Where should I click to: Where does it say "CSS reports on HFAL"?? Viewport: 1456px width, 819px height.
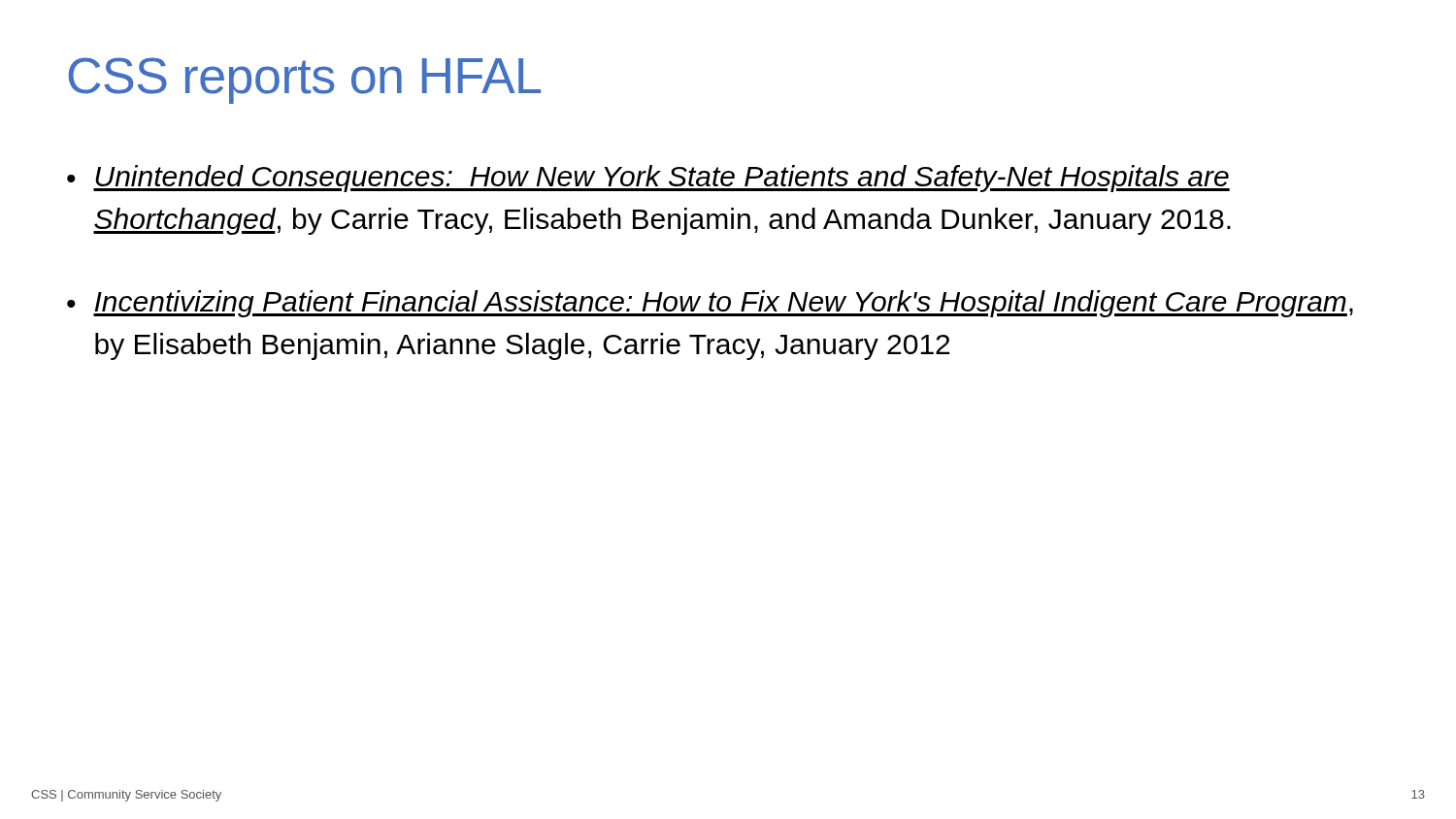pos(304,76)
